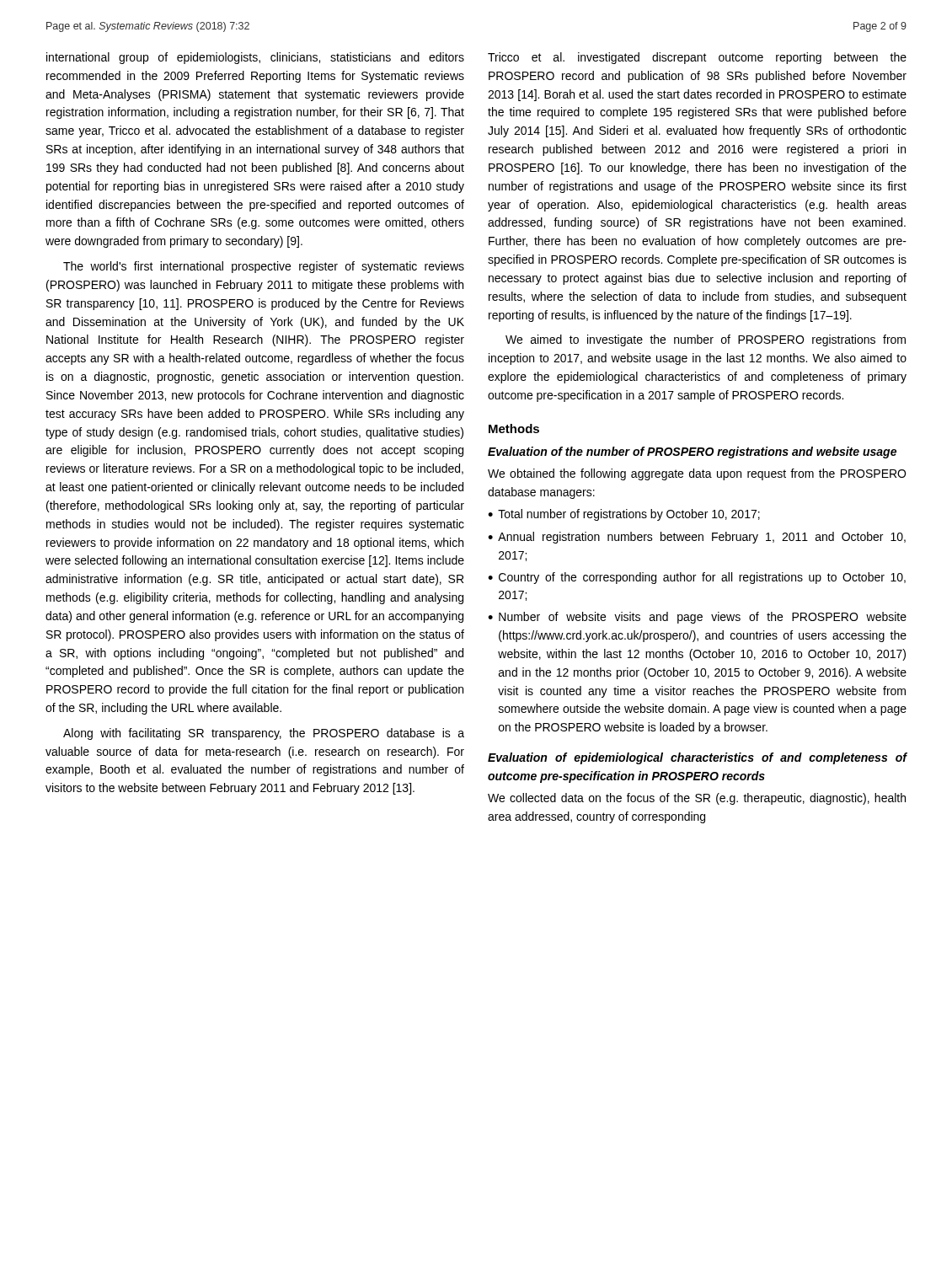Viewport: 952px width, 1264px height.
Task: Locate the list item that says "• Number of website visits and page views"
Action: 697,673
